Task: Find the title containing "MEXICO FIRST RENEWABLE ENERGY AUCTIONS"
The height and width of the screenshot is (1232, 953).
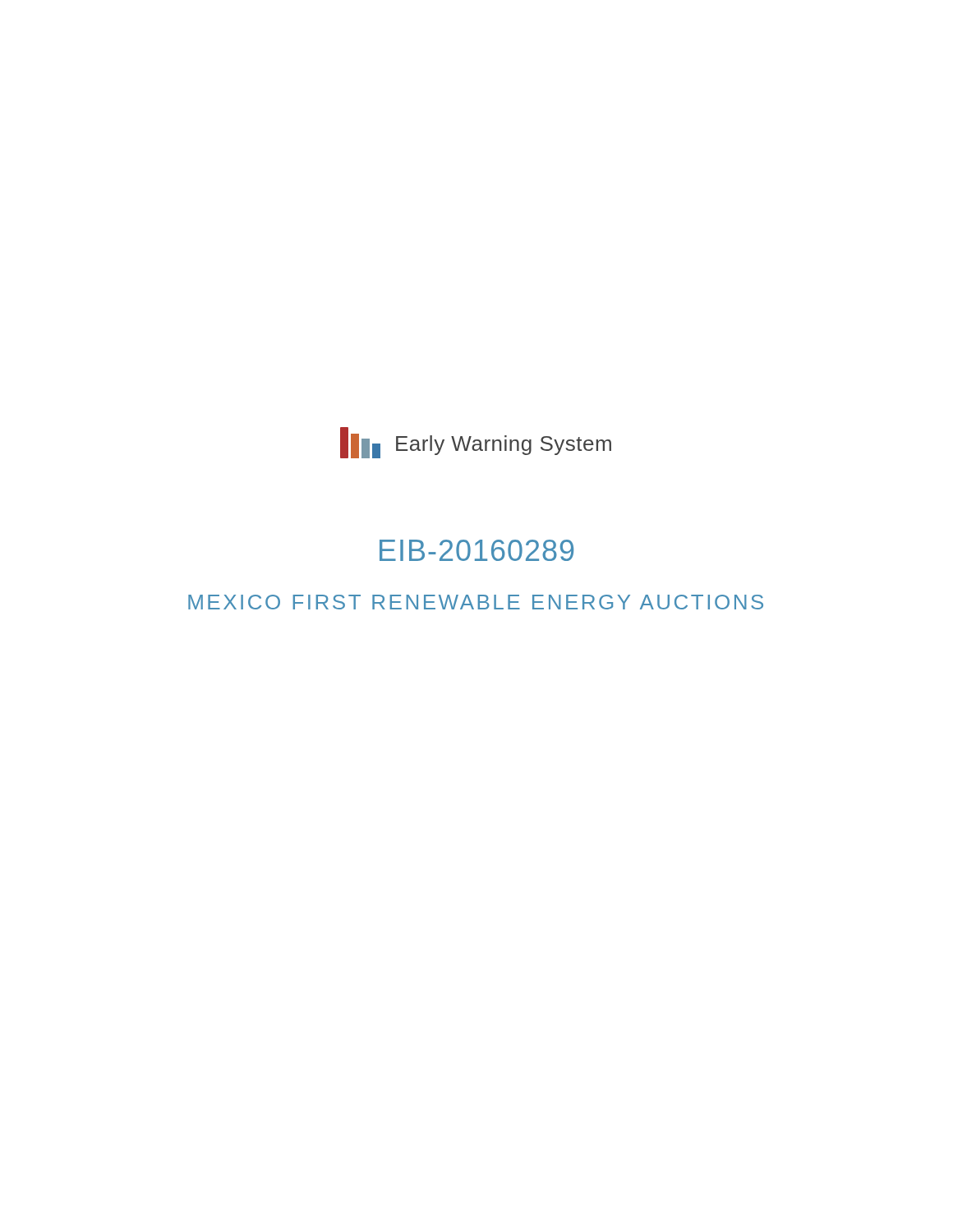Action: point(476,602)
